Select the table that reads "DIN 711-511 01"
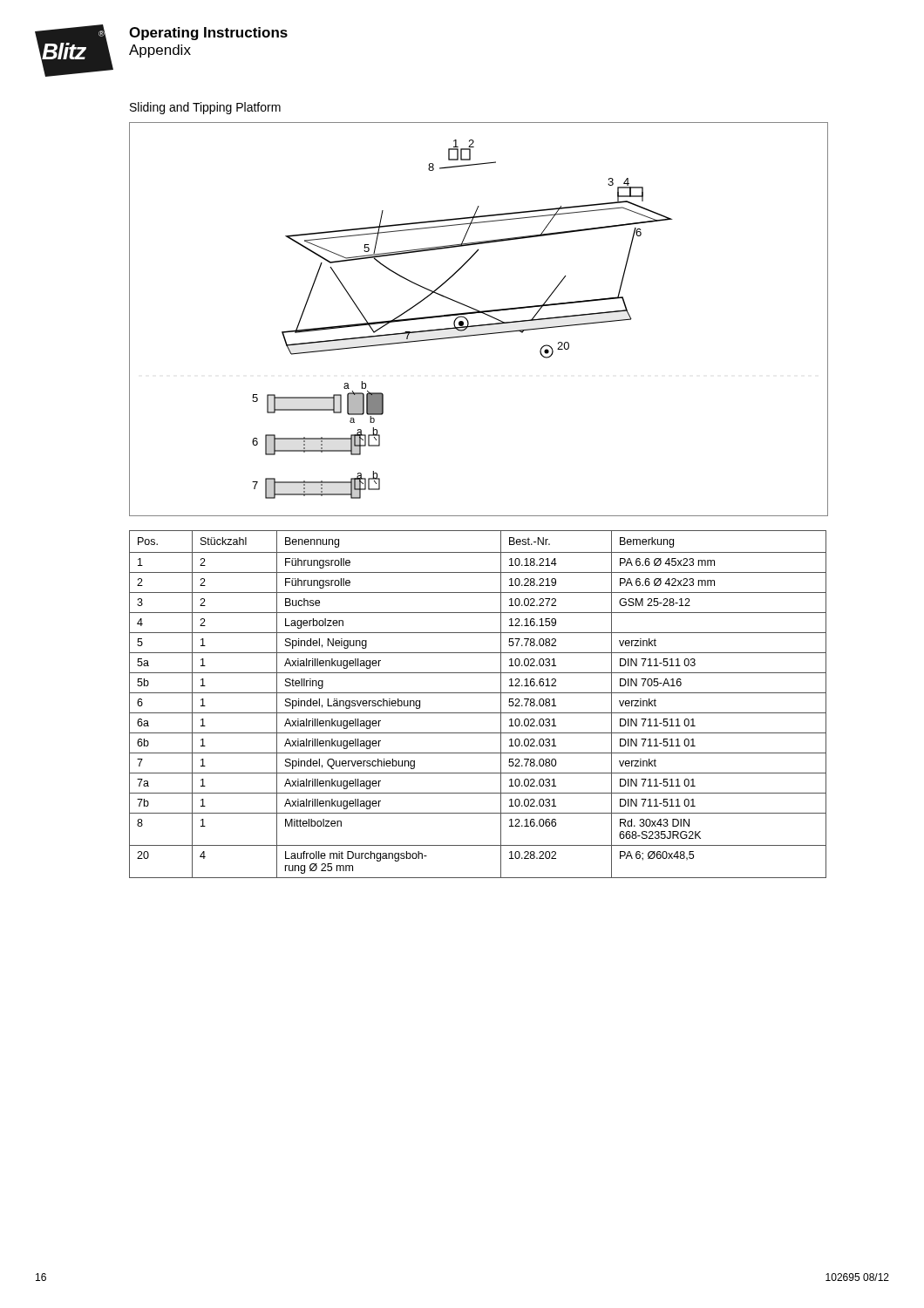 tap(478, 704)
